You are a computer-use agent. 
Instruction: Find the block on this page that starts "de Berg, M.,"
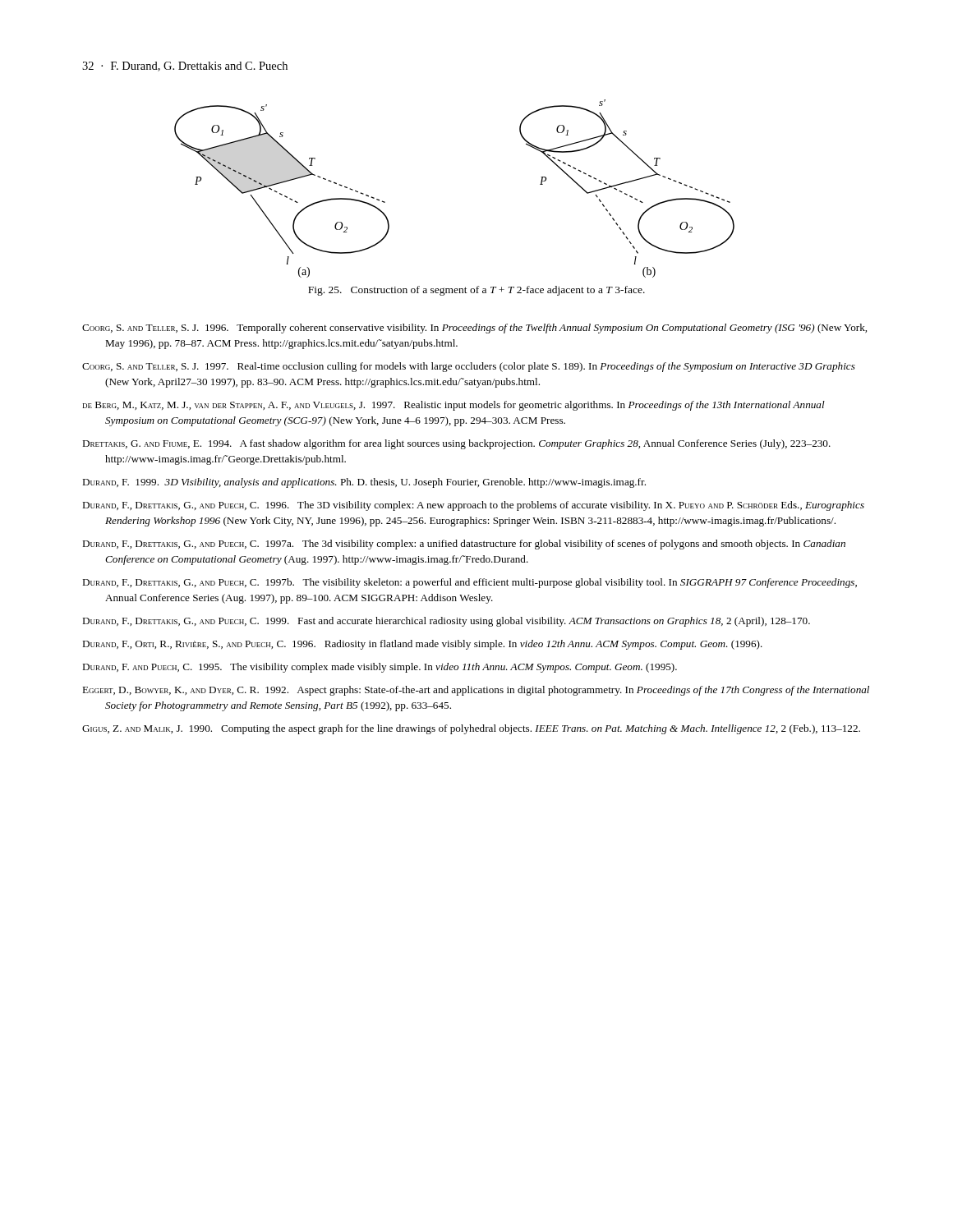pyautogui.click(x=453, y=412)
